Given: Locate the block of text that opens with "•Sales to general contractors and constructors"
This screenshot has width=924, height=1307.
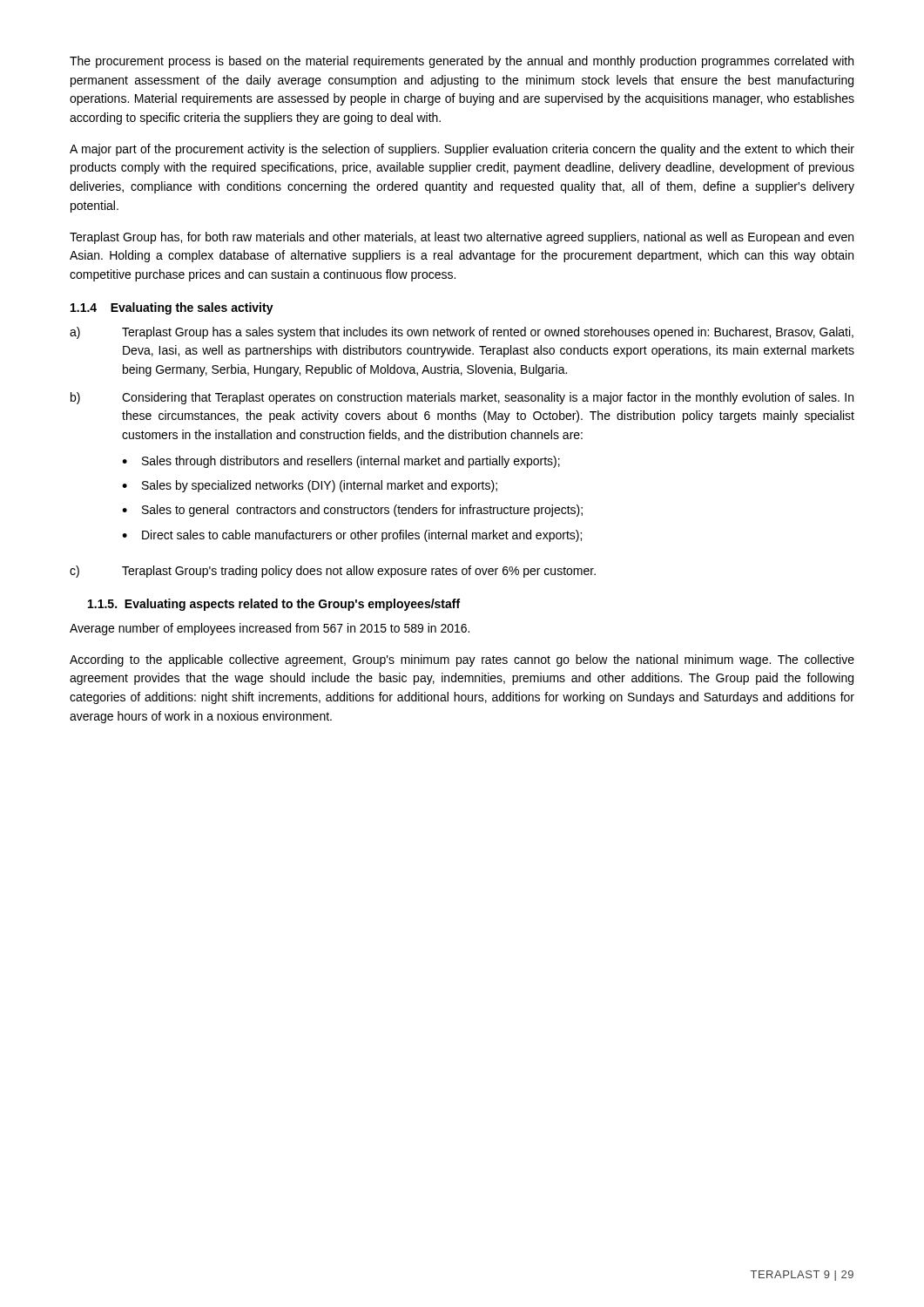Looking at the screenshot, I should (x=353, y=512).
